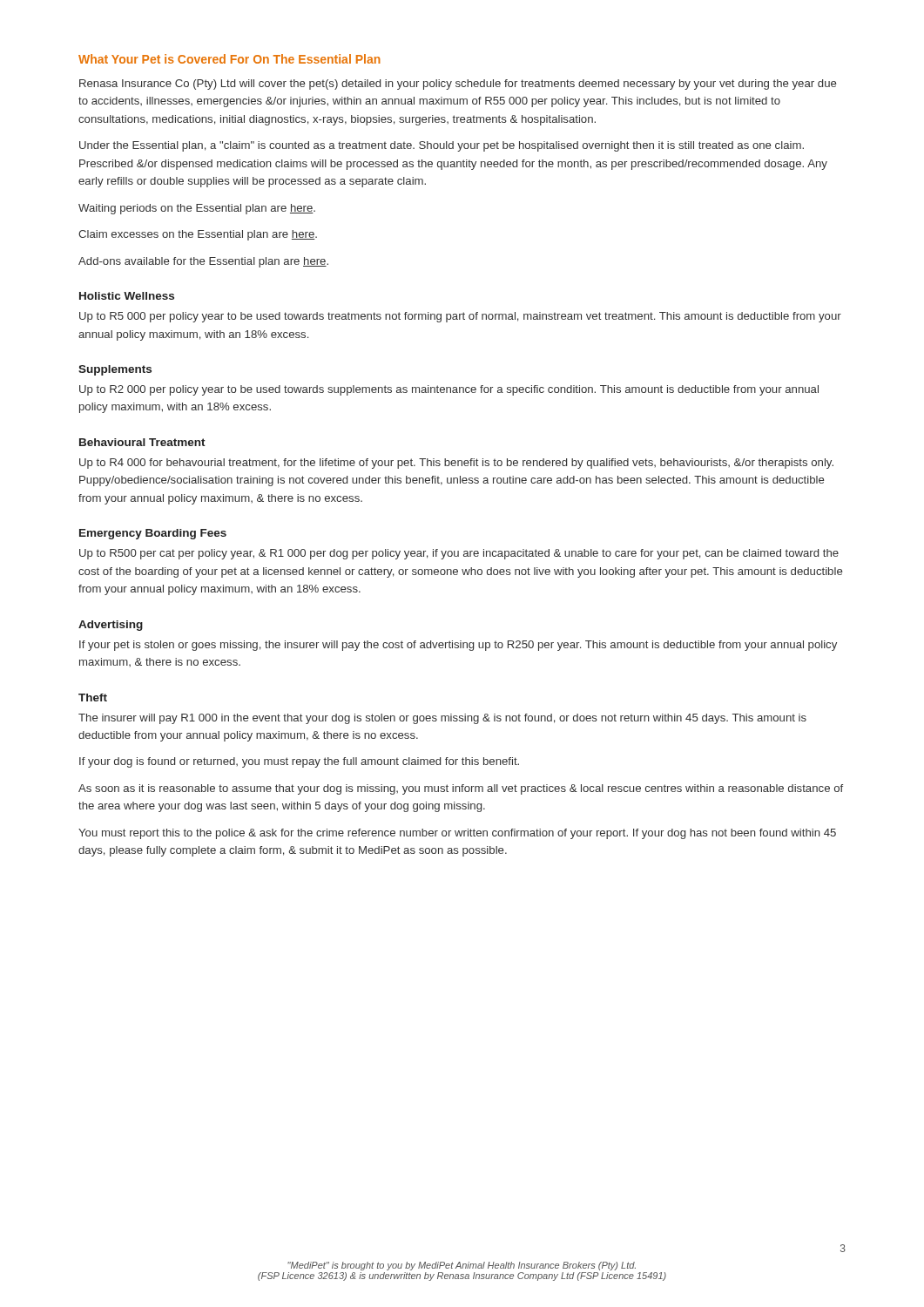Screen dimensions: 1307x924
Task: Click on the text block that reads "If your dog is found or returned, you"
Action: pos(299,761)
